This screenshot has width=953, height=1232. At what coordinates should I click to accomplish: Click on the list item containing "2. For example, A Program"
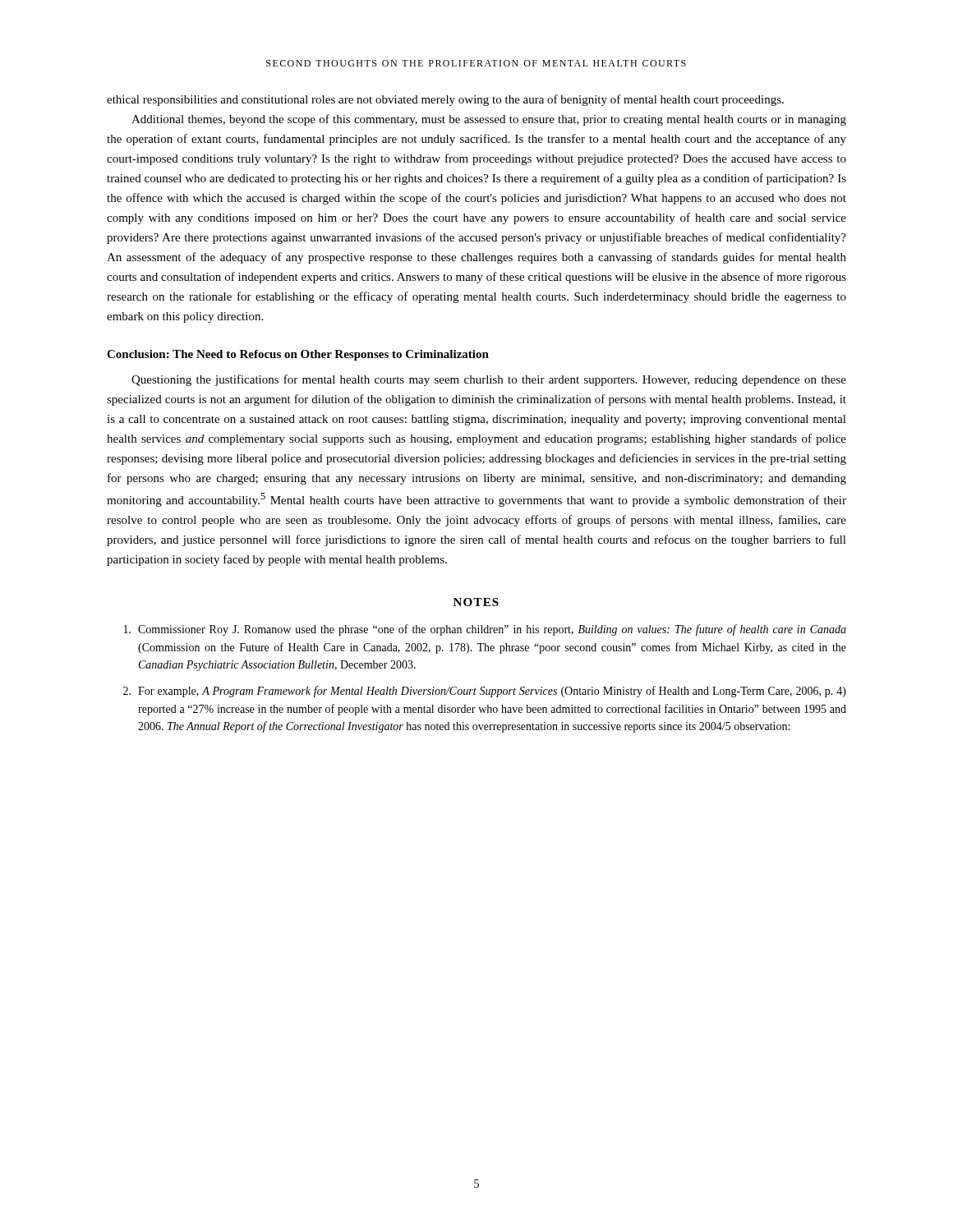pyautogui.click(x=476, y=709)
